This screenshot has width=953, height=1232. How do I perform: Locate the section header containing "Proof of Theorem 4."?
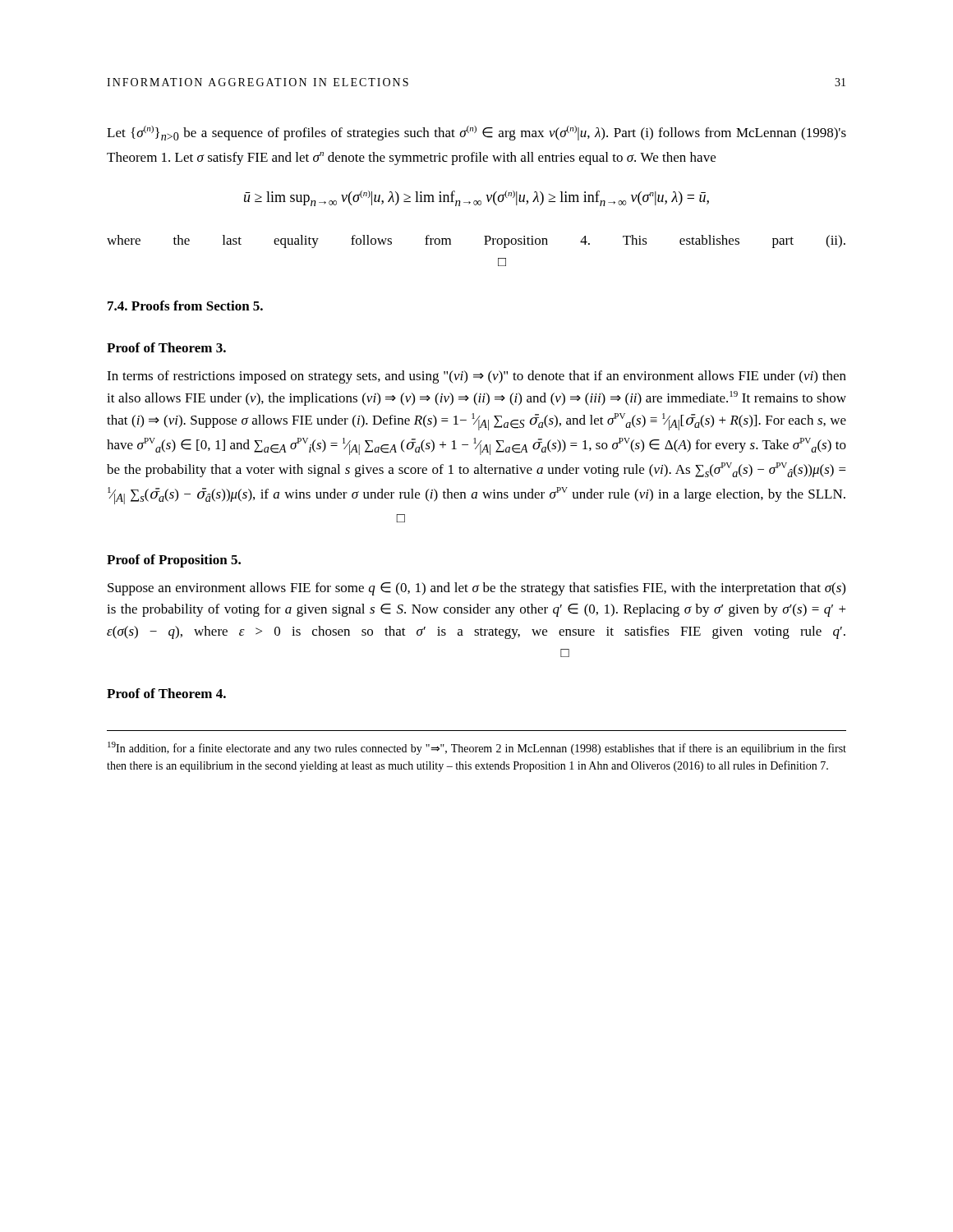(x=167, y=694)
